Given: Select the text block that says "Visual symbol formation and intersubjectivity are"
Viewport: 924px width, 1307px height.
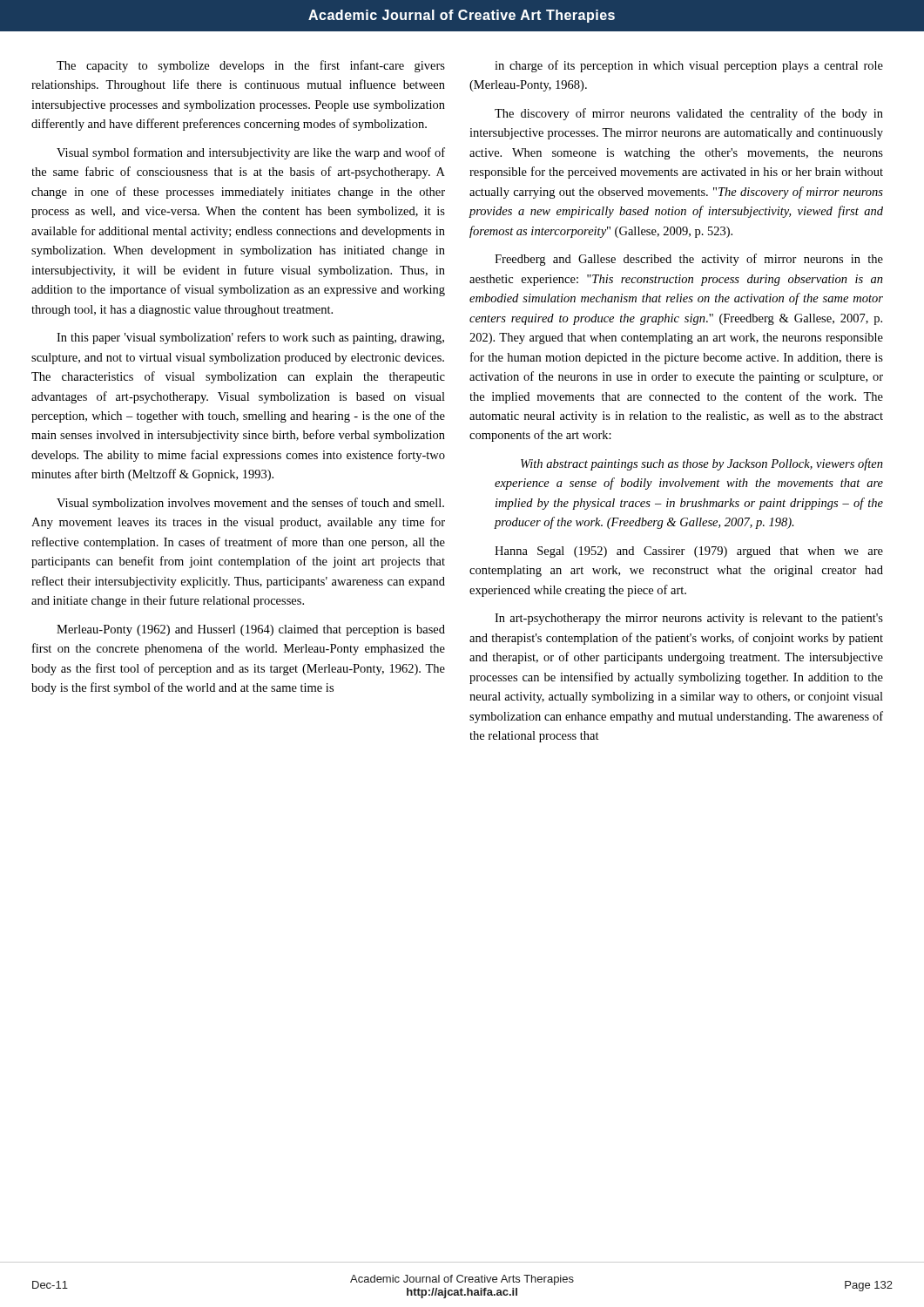Looking at the screenshot, I should 238,231.
